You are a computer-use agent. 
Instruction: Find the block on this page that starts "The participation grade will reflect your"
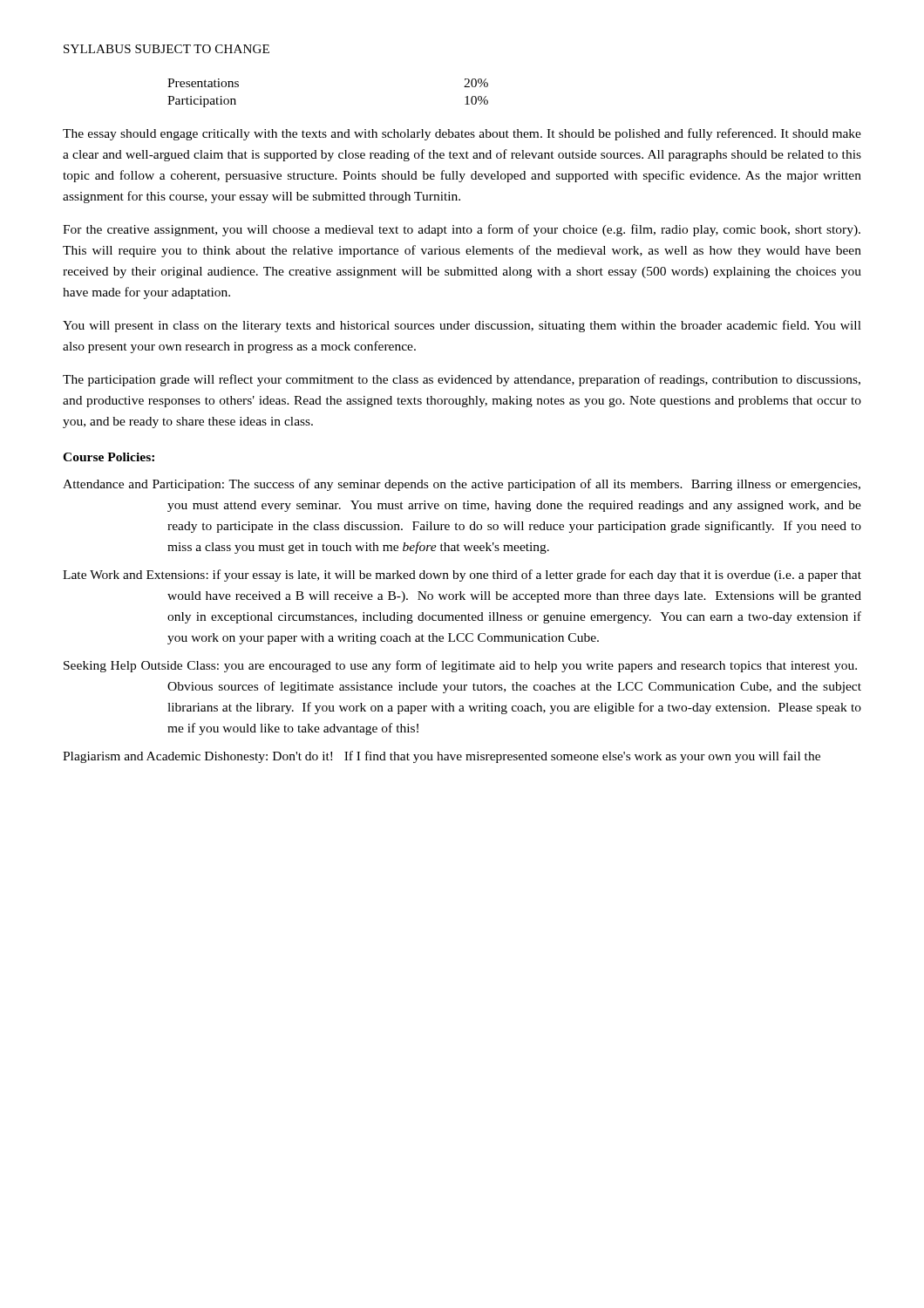(x=462, y=400)
